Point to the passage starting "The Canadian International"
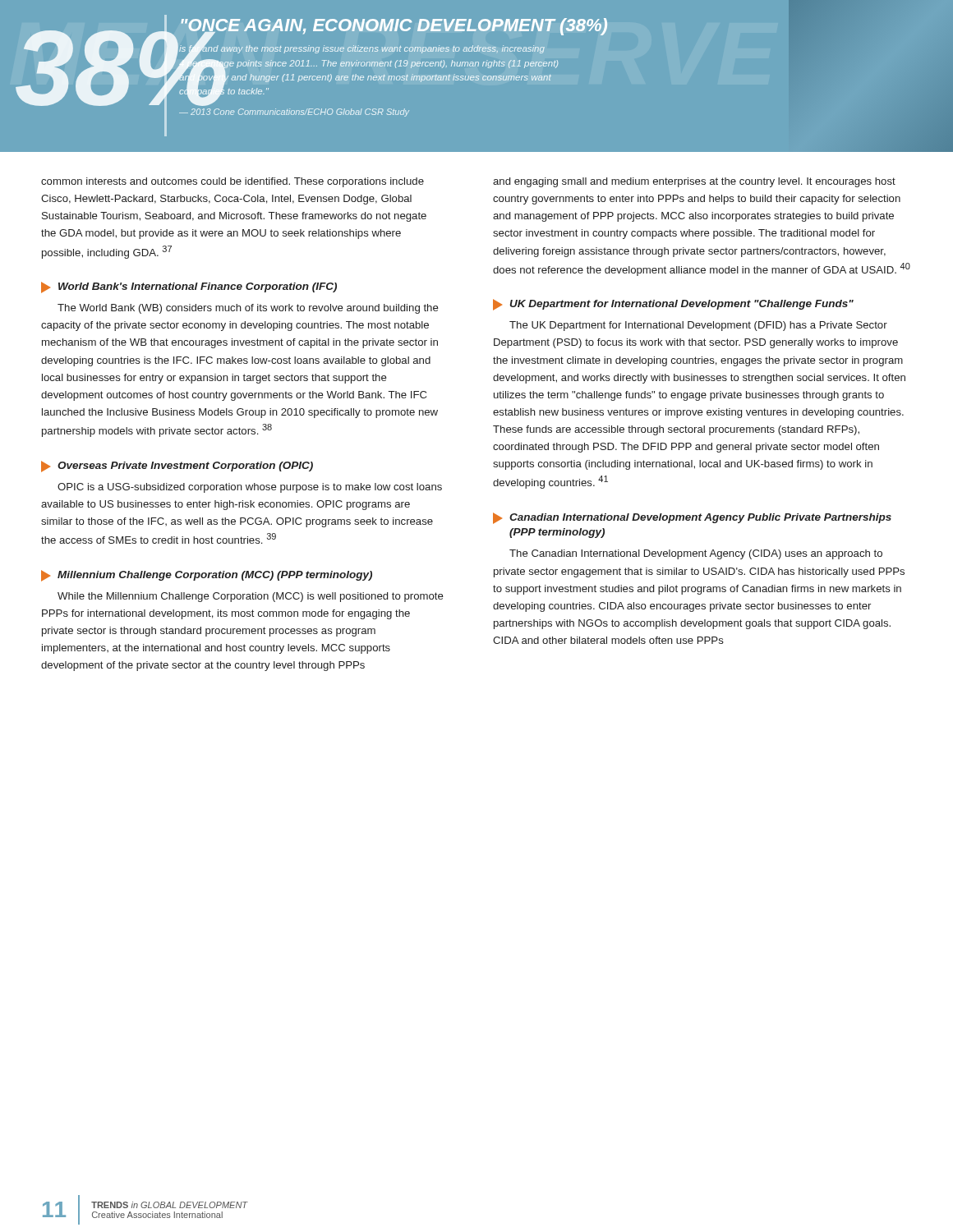 coord(702,597)
